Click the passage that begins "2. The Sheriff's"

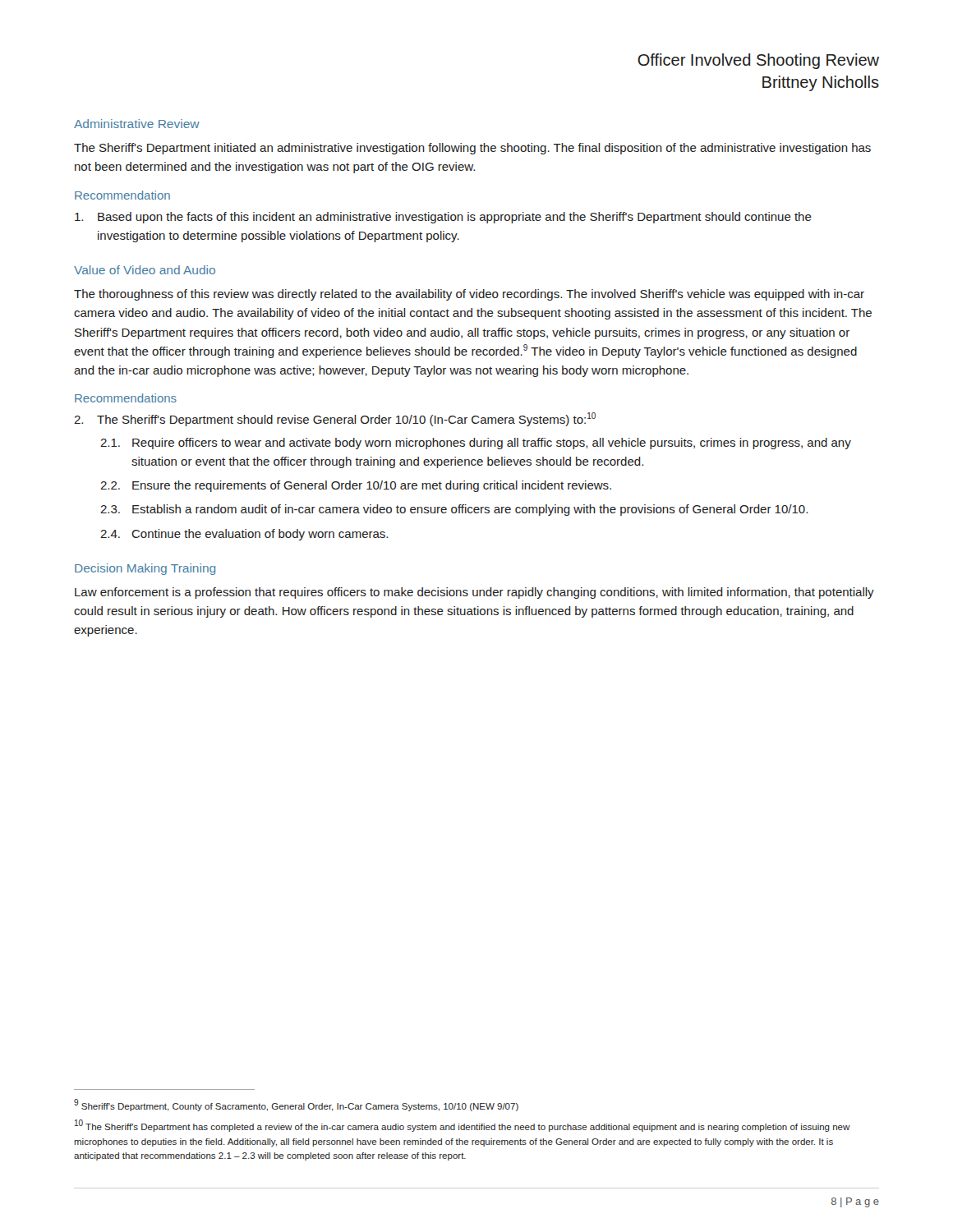click(476, 420)
